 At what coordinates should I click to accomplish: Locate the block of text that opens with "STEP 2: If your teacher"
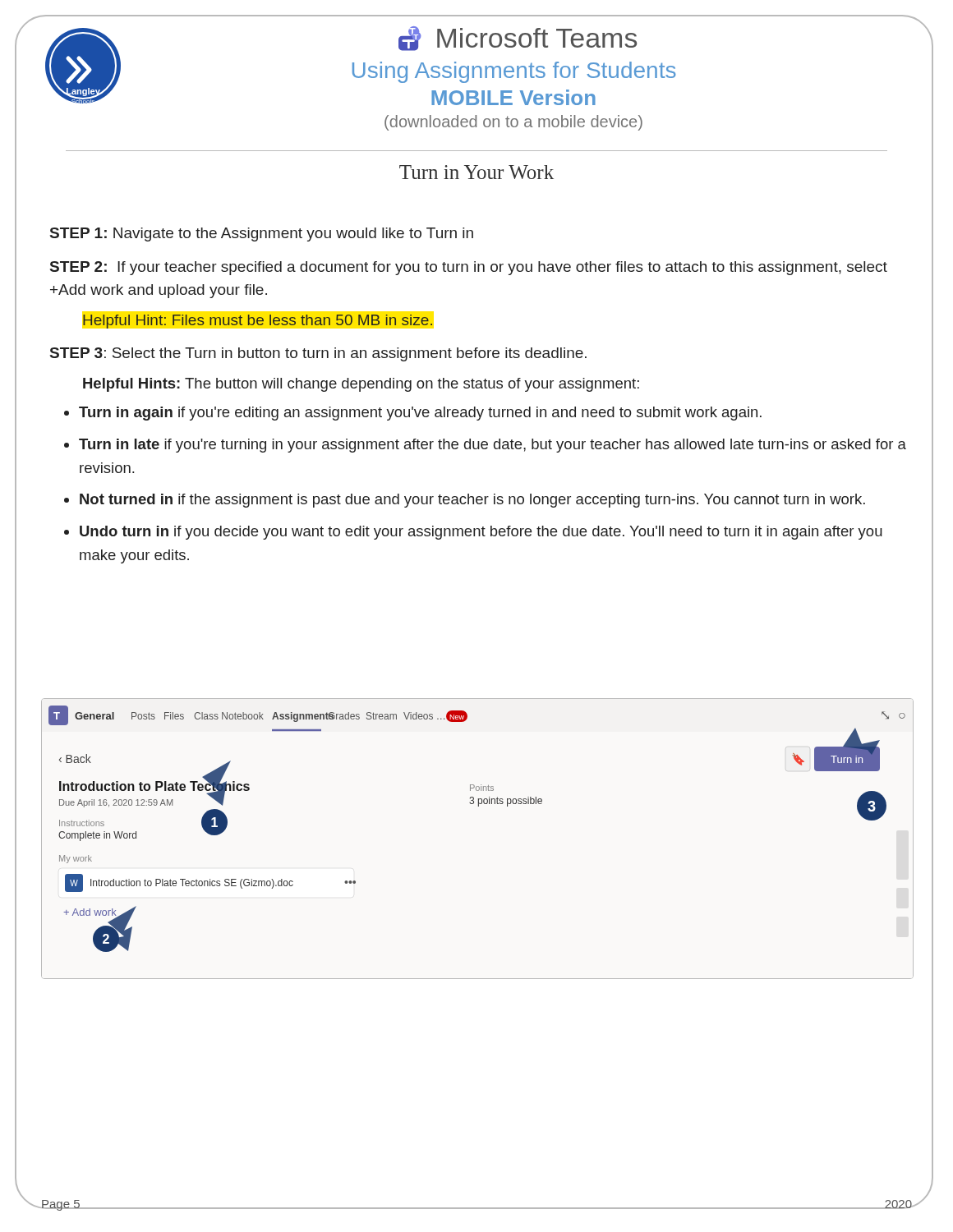click(468, 278)
